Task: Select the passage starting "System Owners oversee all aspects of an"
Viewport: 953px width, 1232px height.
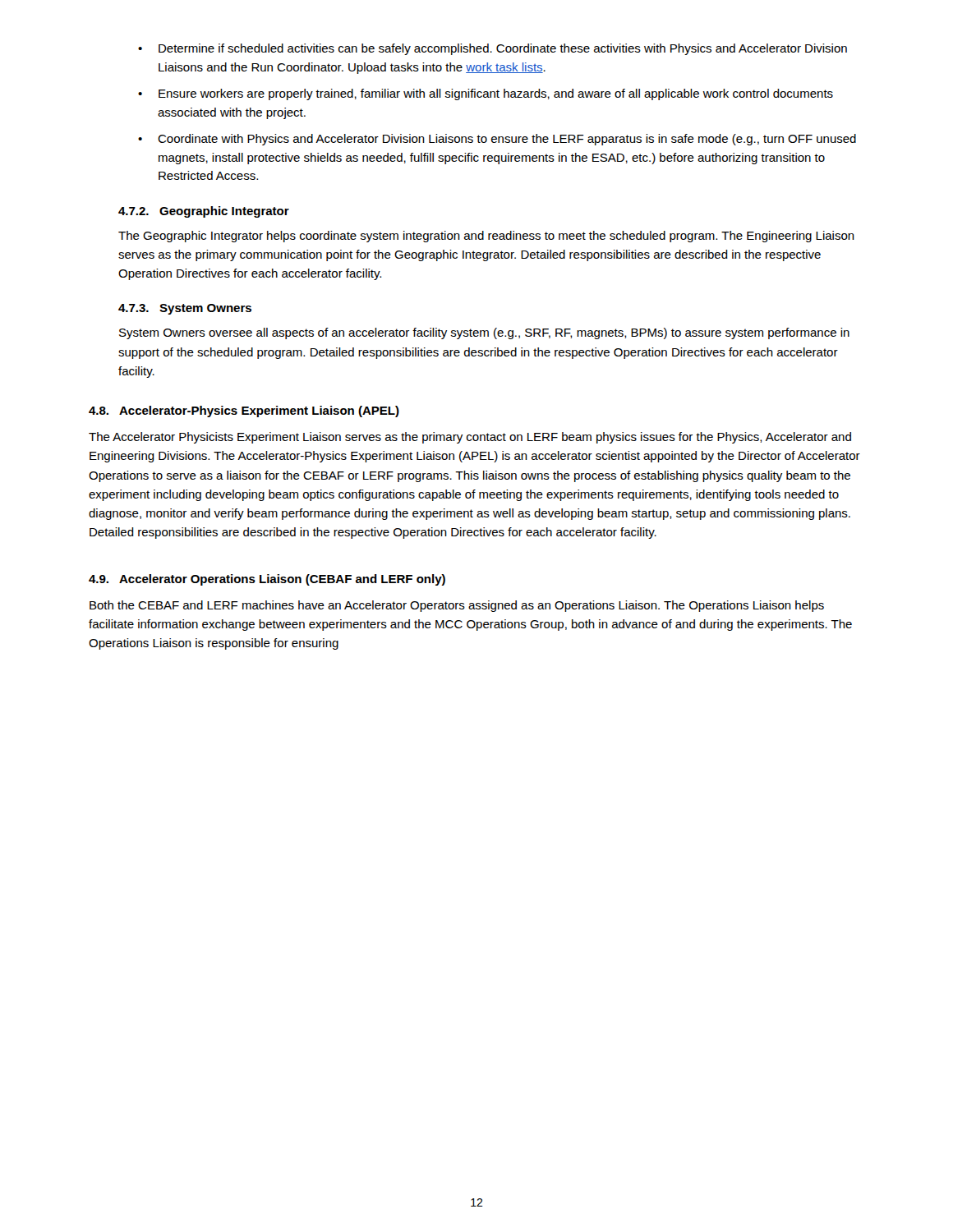Action: pyautogui.click(x=484, y=352)
